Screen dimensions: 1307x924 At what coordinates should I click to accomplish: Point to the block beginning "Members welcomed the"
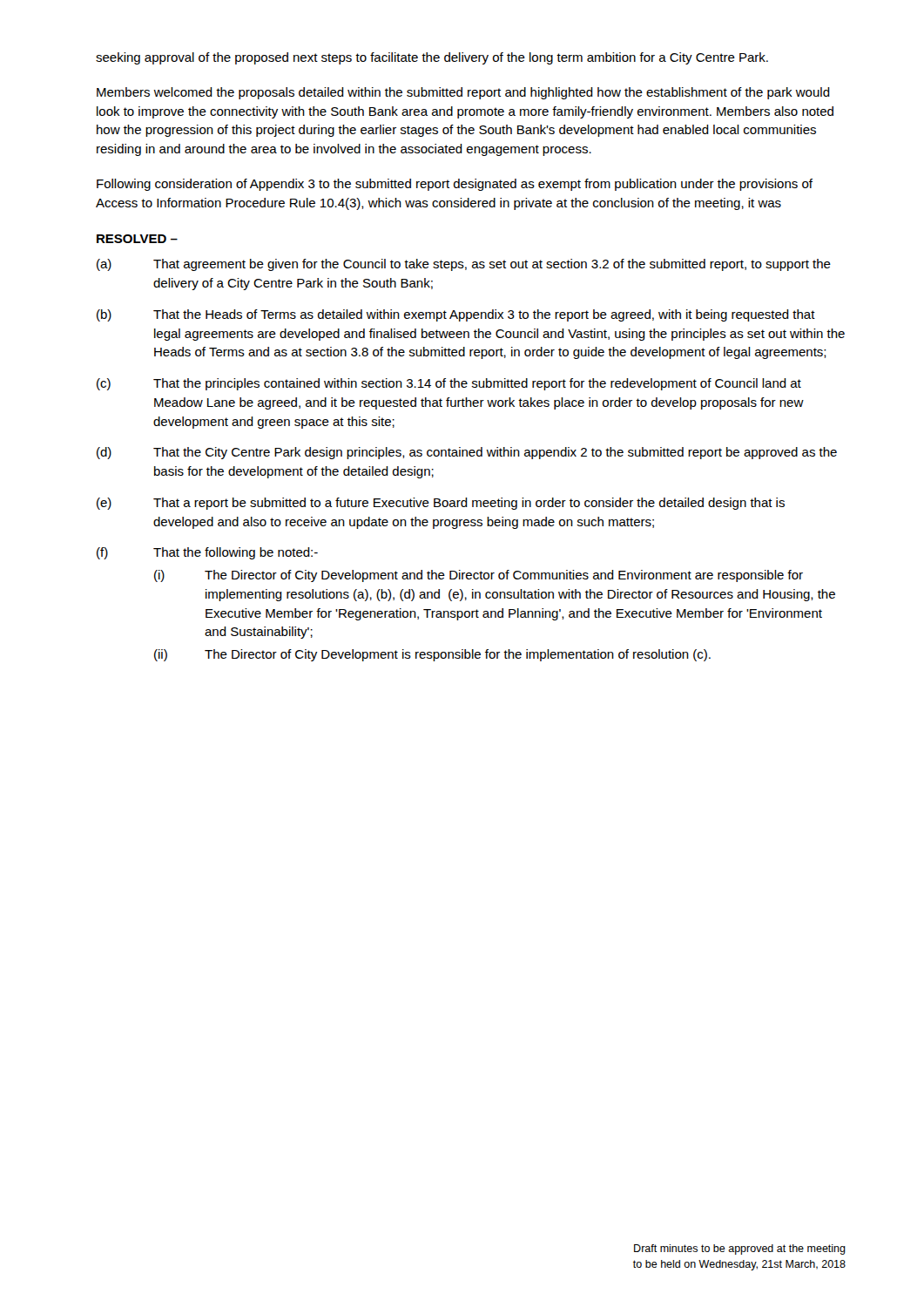(x=465, y=120)
